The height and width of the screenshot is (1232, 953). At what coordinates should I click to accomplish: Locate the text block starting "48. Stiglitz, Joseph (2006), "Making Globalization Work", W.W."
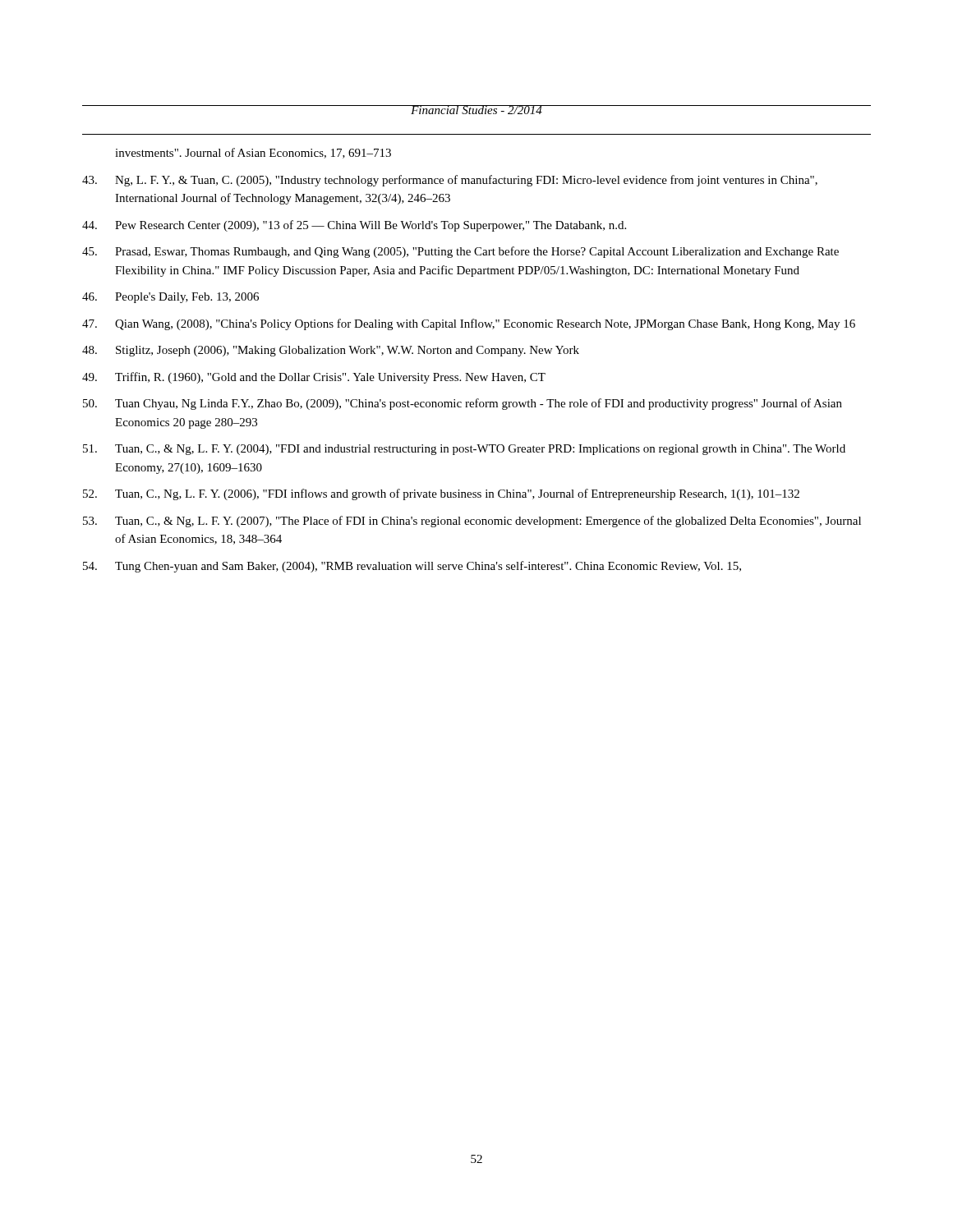click(x=476, y=350)
